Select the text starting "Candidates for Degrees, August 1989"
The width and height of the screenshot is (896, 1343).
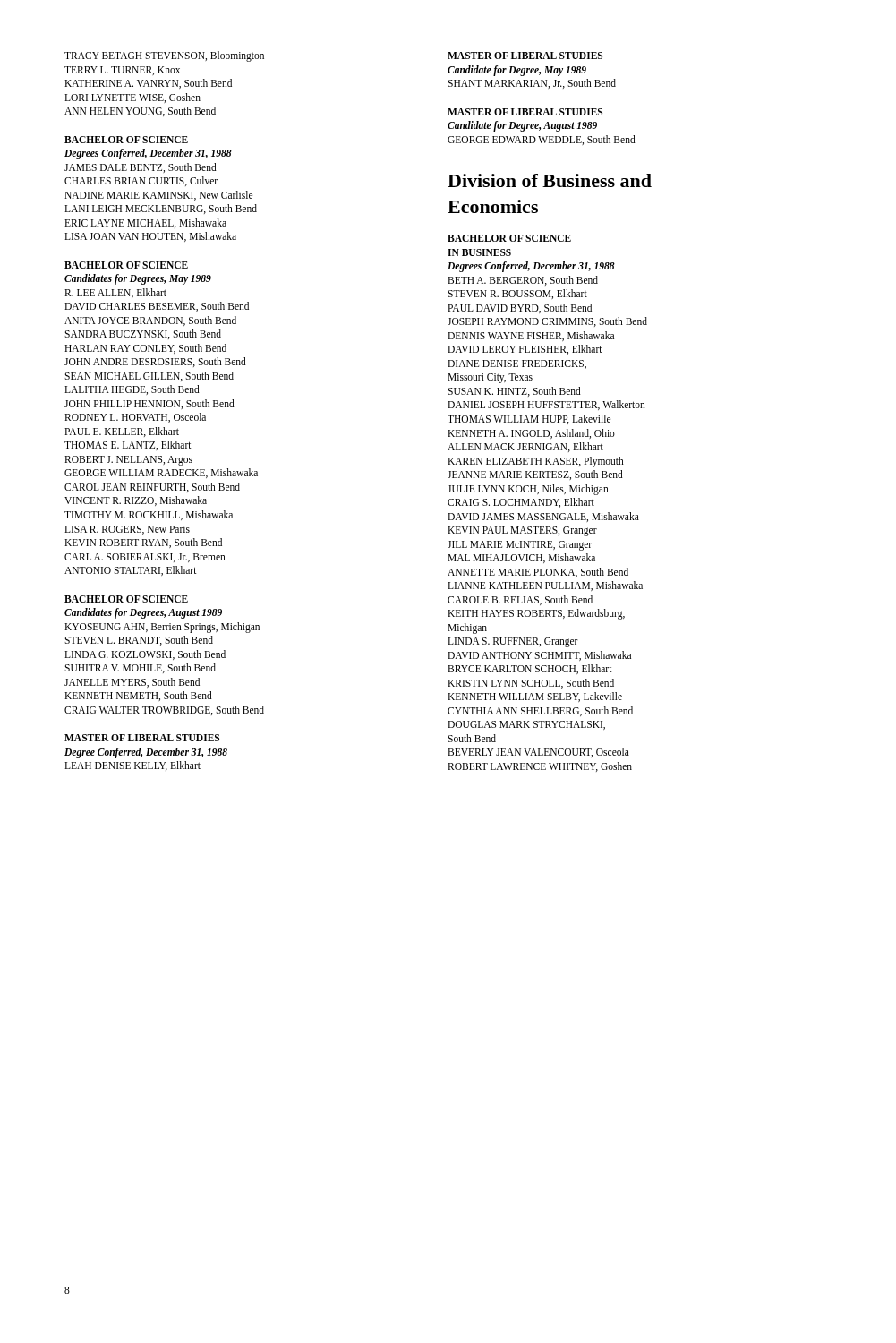click(x=143, y=613)
